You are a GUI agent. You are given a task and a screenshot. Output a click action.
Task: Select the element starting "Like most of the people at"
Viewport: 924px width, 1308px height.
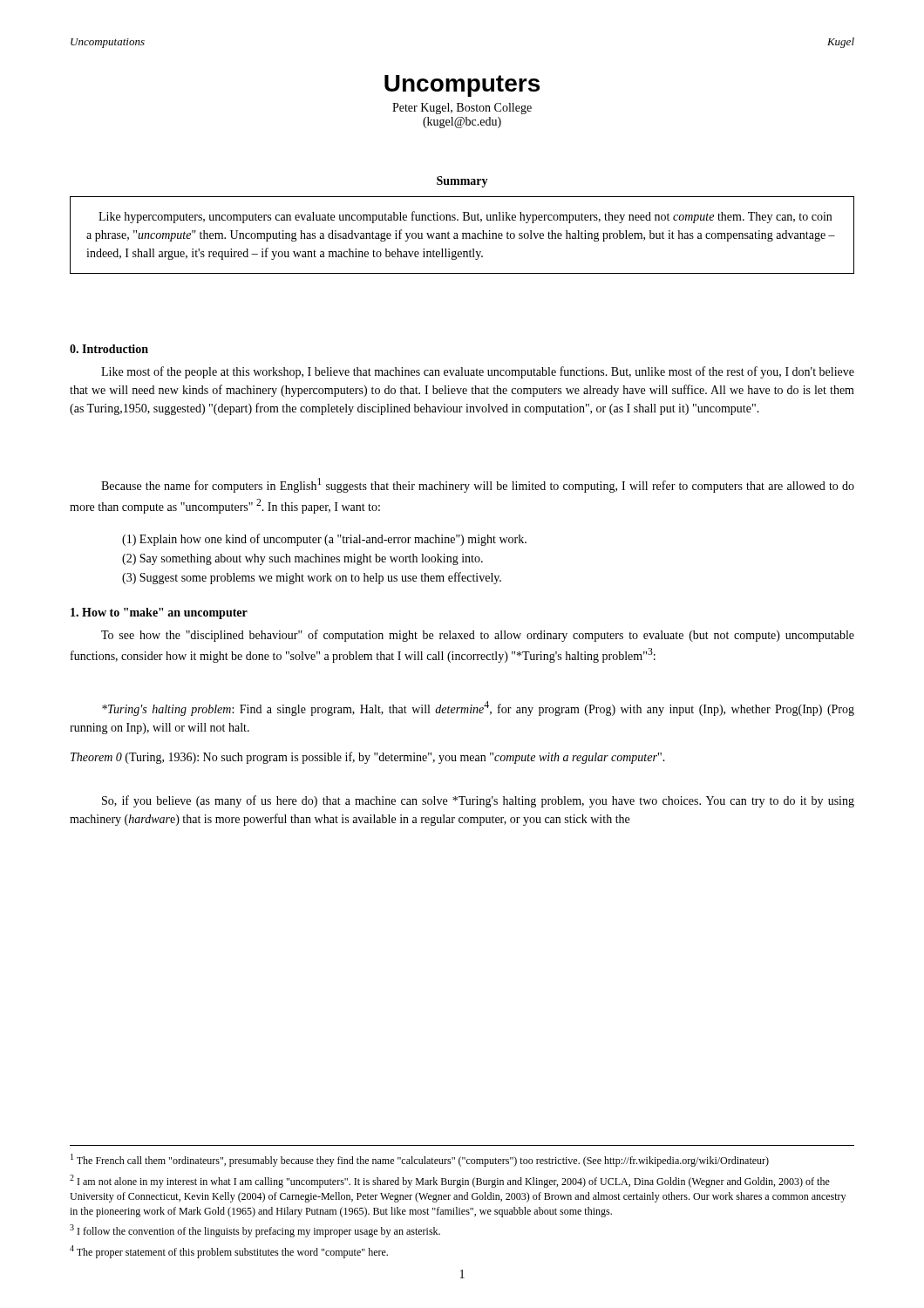click(462, 390)
